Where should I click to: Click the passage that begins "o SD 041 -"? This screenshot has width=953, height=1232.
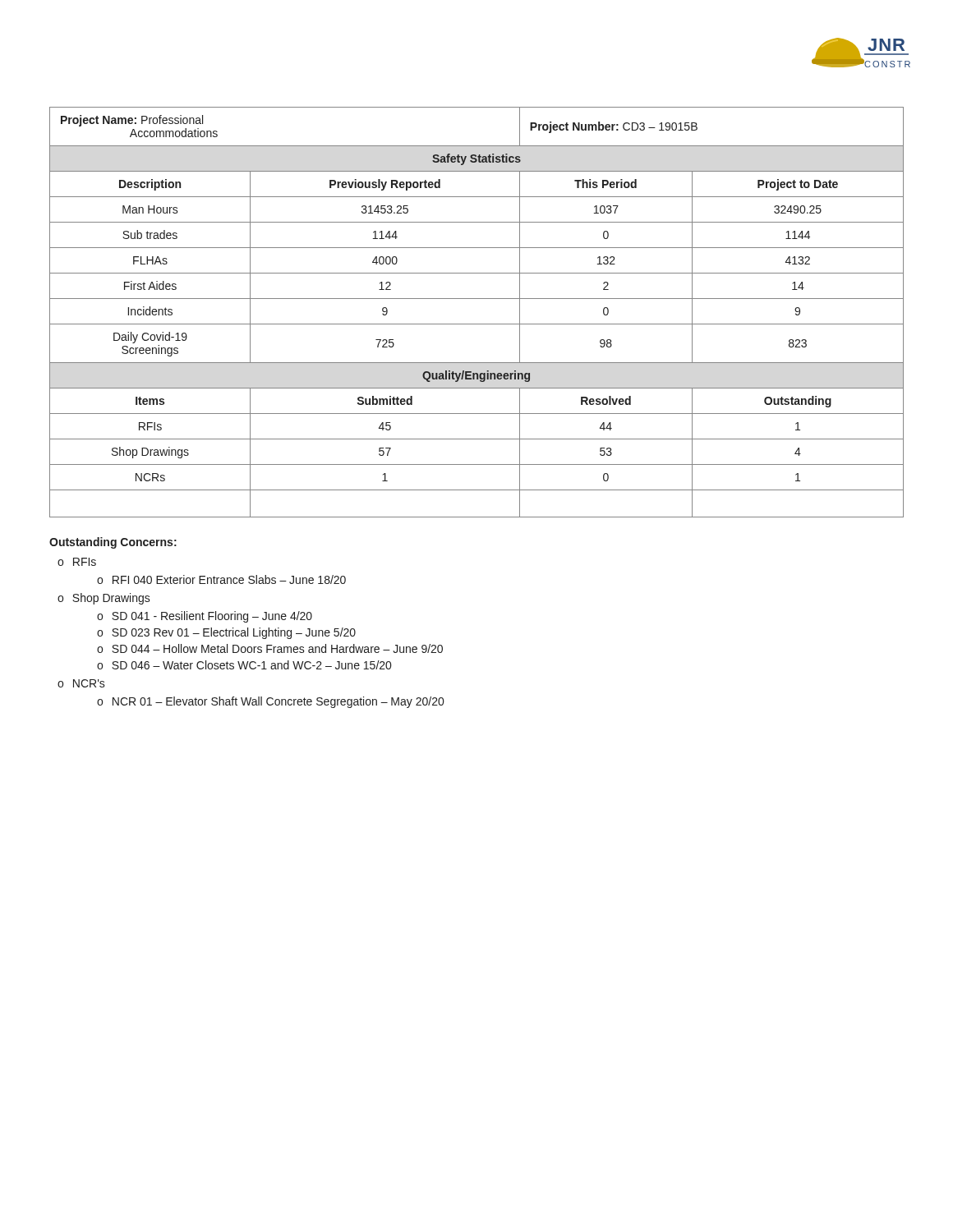click(205, 616)
